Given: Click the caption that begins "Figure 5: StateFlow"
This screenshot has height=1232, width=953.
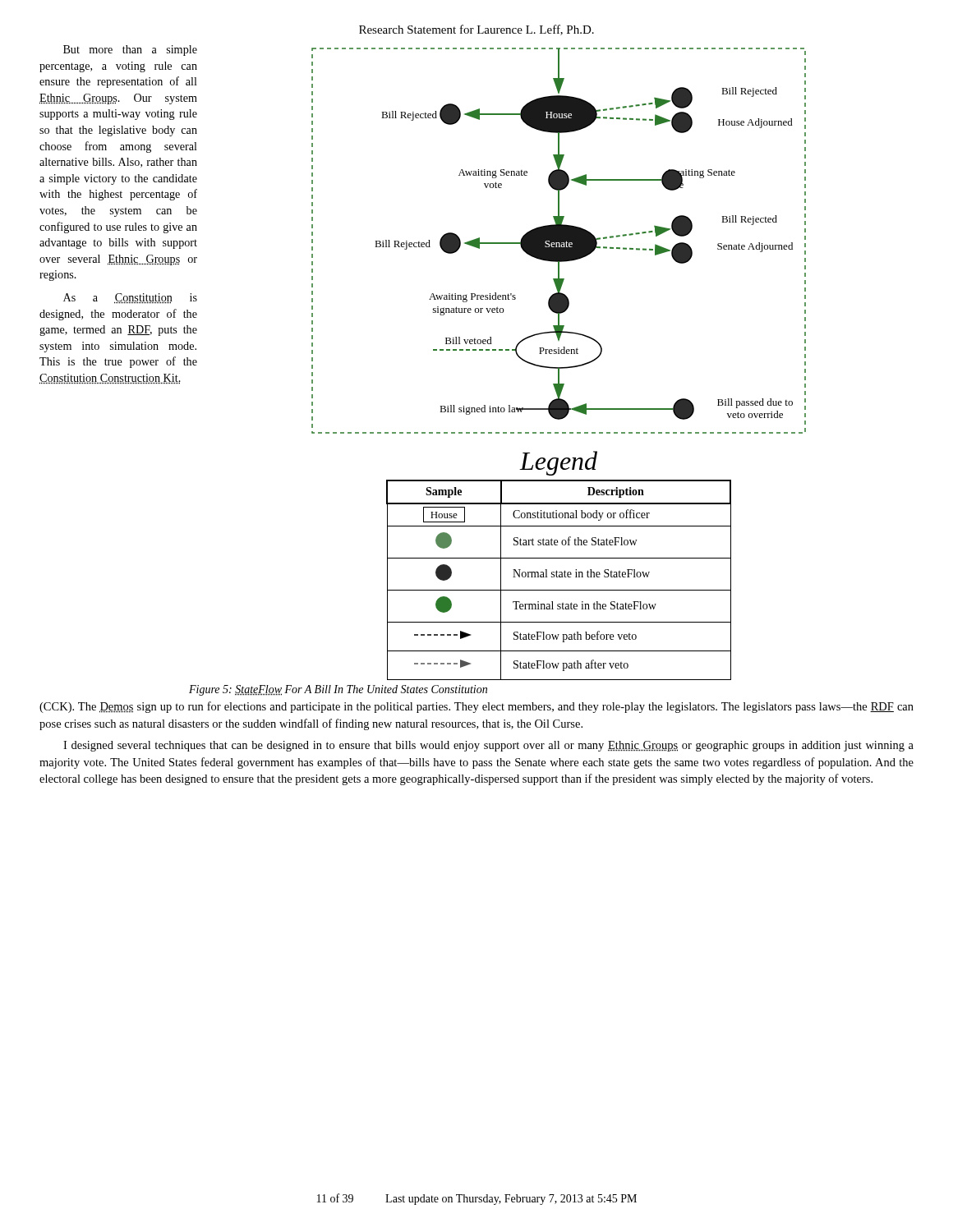Looking at the screenshot, I should [338, 690].
